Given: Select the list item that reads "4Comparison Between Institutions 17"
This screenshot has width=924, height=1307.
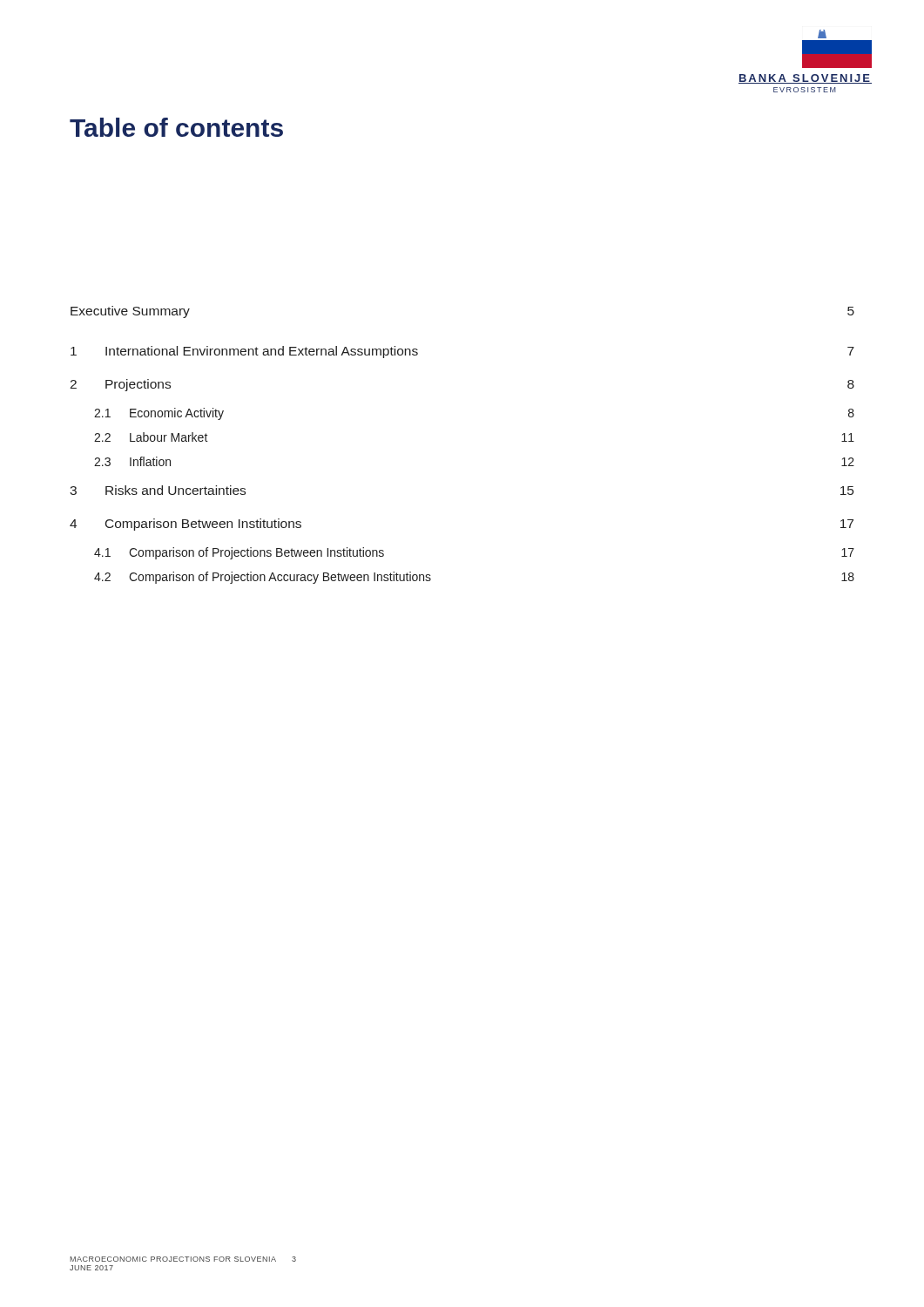Looking at the screenshot, I should point(208,524).
